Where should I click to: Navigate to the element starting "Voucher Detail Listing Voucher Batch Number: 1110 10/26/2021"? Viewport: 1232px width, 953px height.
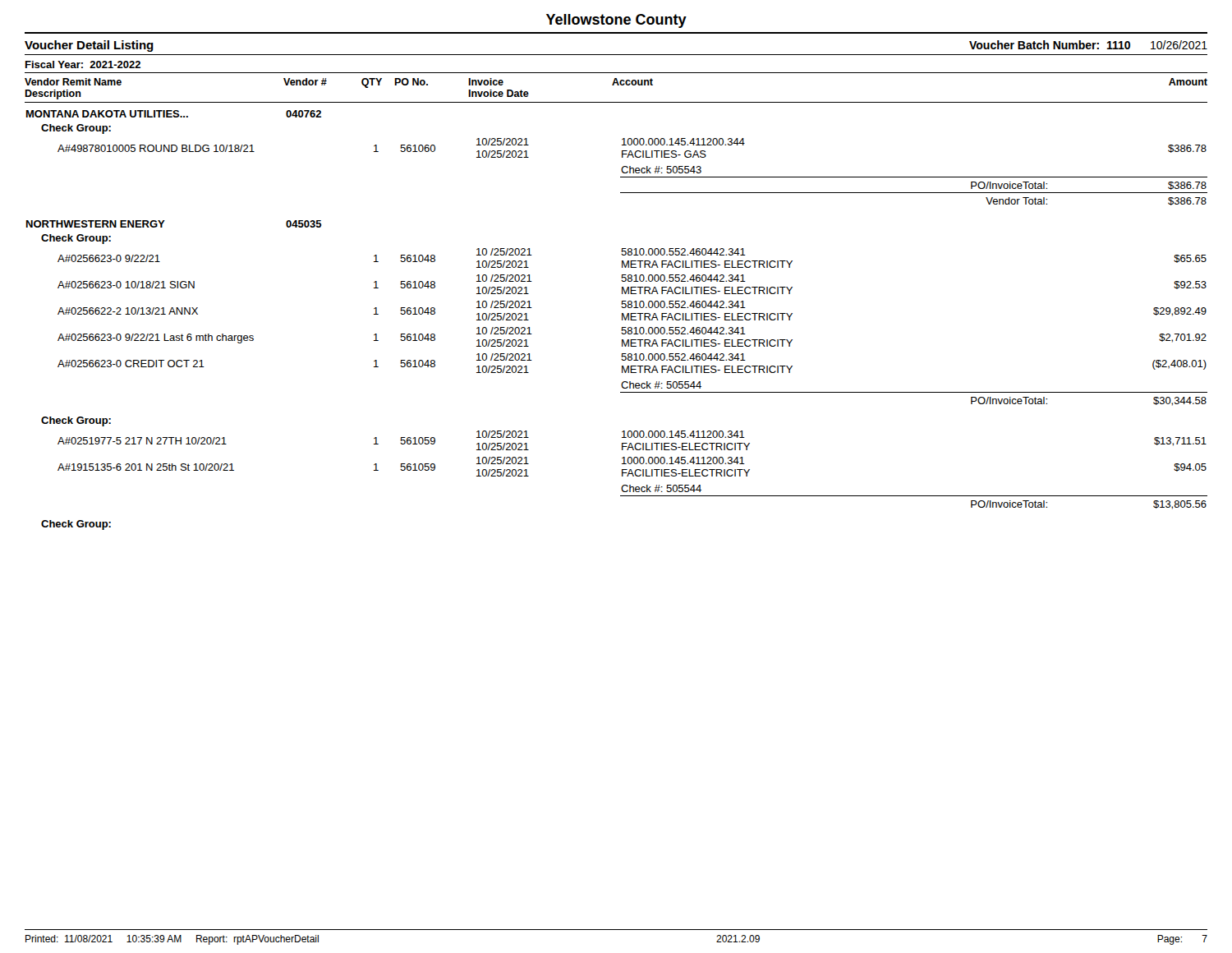[x=616, y=45]
